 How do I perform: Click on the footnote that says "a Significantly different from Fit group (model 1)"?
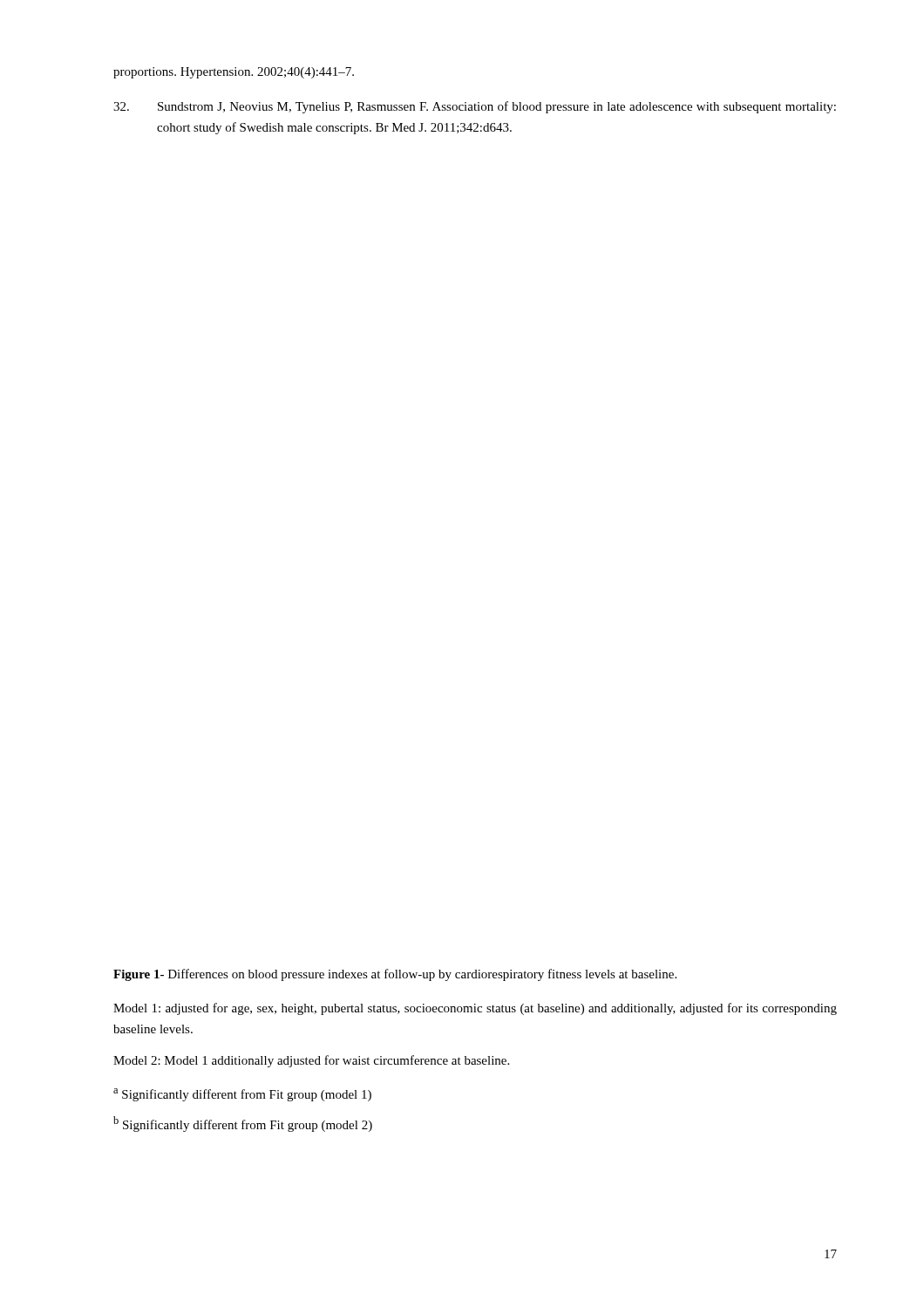tap(243, 1093)
